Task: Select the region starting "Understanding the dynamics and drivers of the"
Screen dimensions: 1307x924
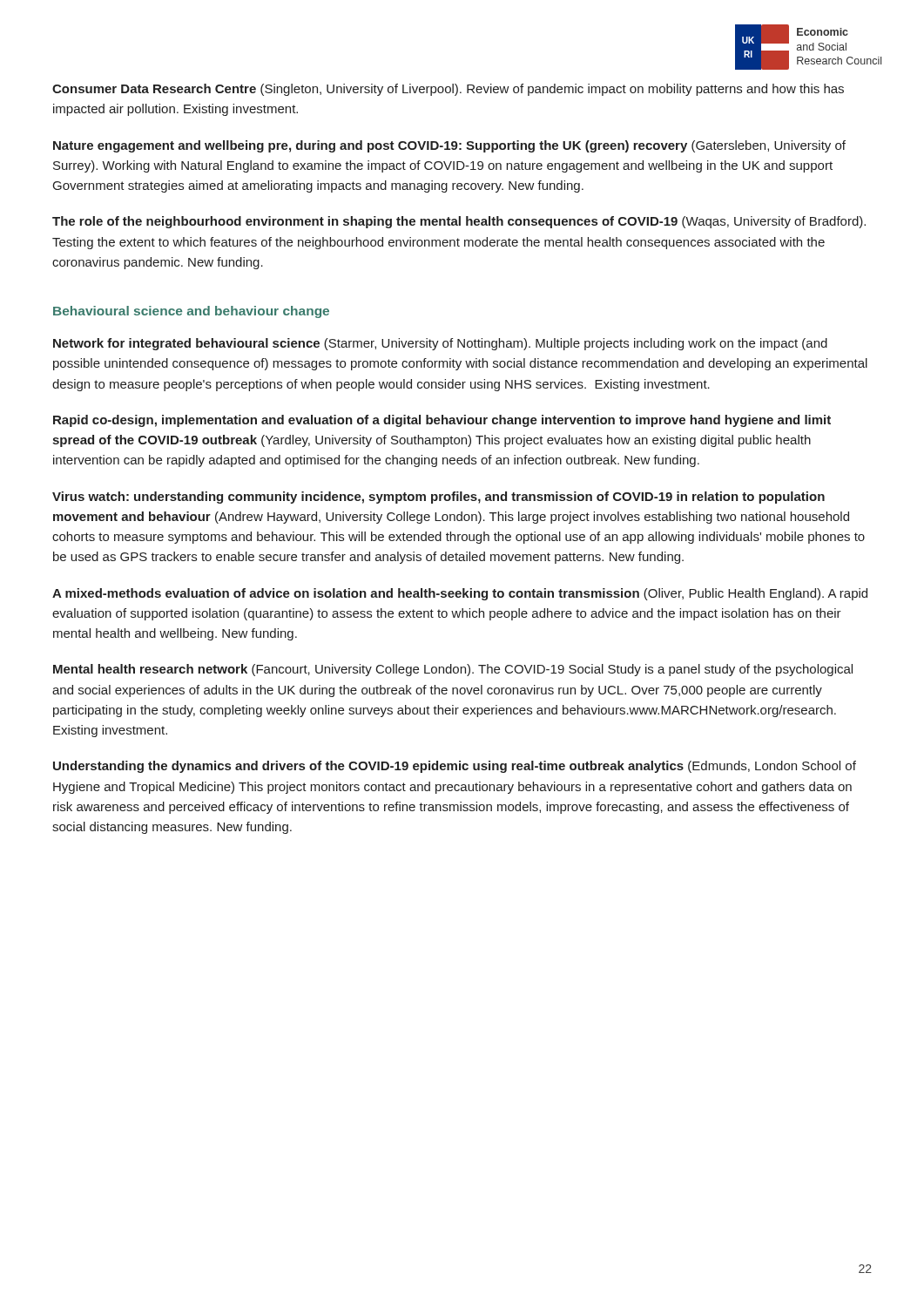Action: [x=454, y=796]
